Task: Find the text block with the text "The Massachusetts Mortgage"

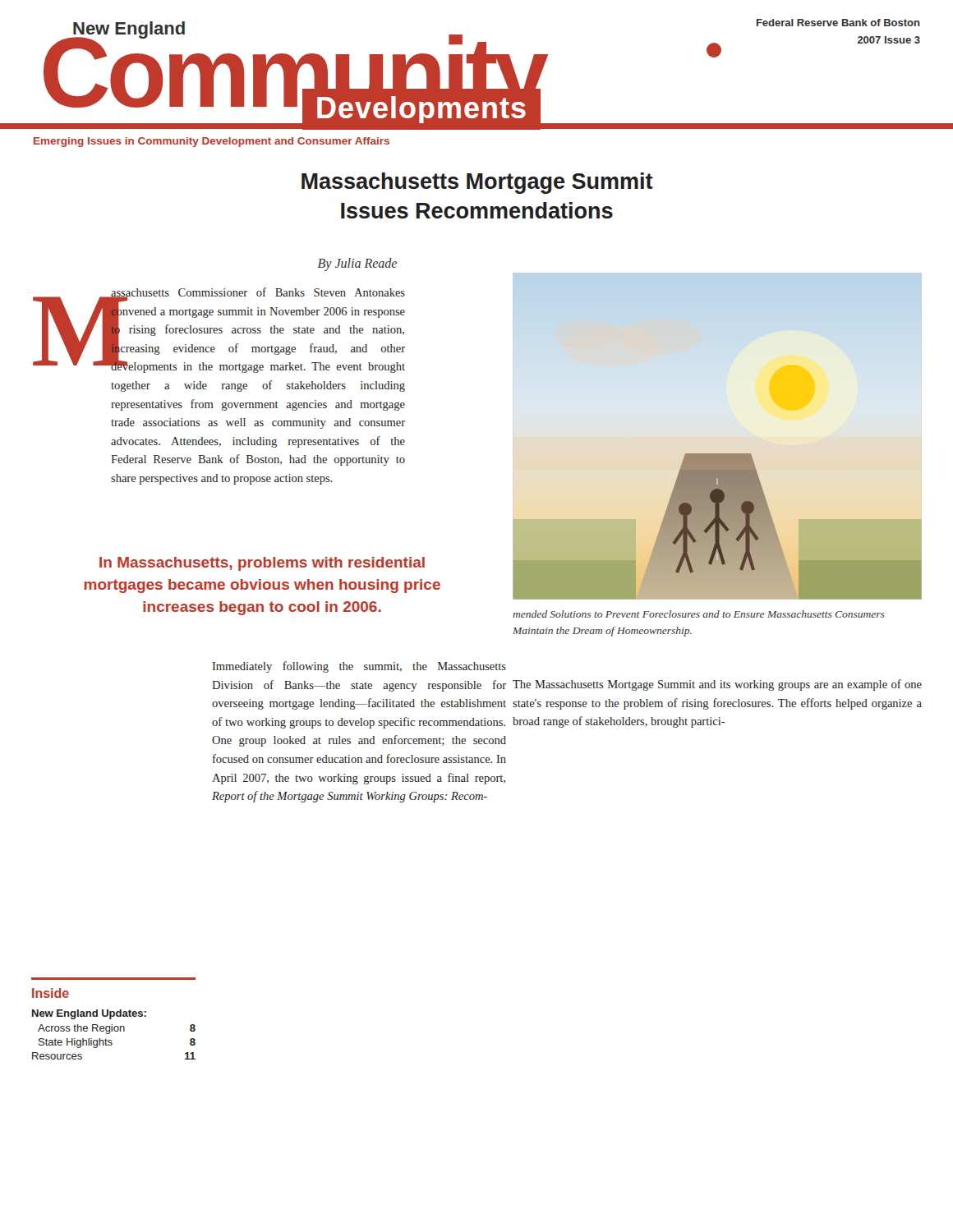Action: (717, 703)
